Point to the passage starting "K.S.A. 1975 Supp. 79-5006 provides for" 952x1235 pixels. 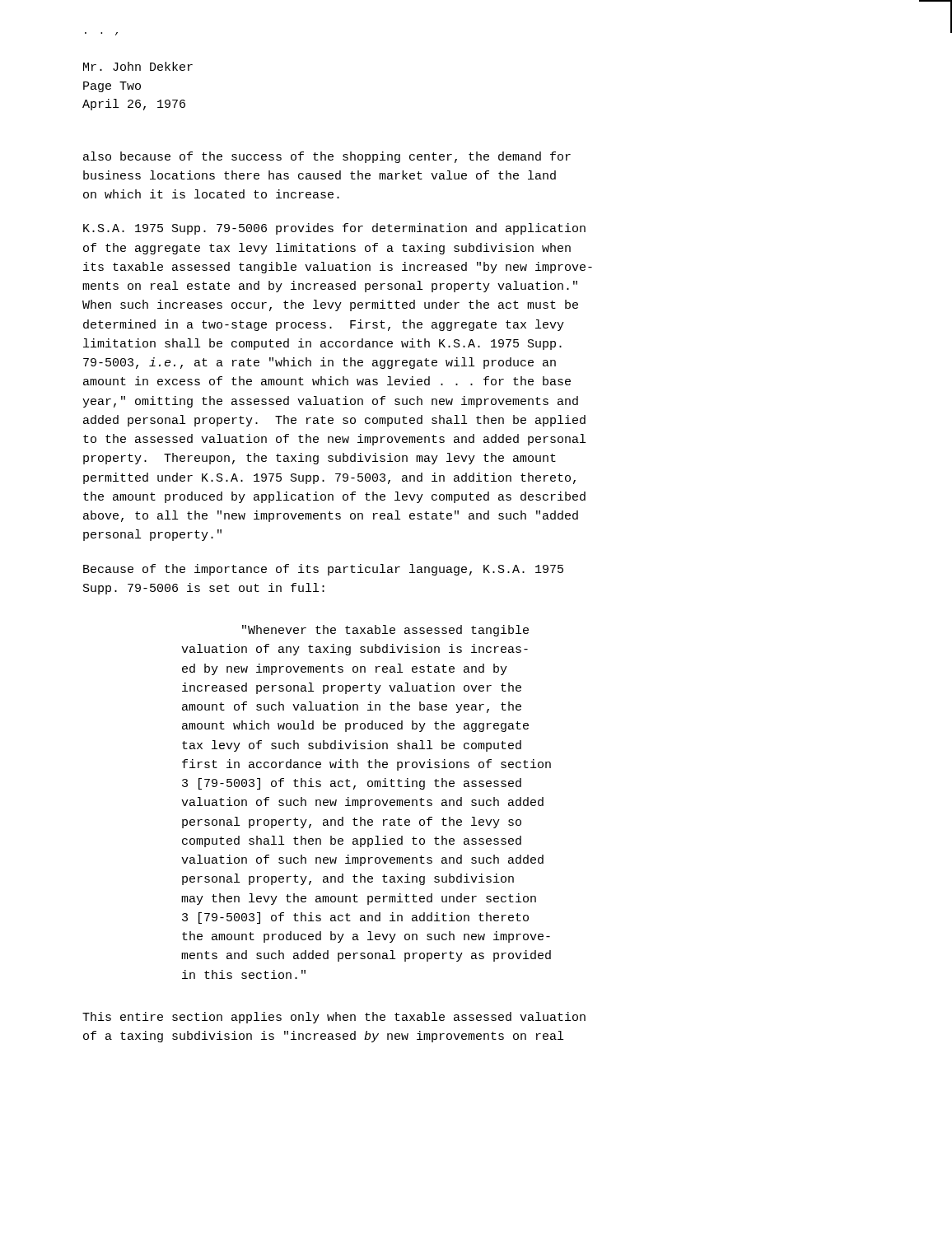point(338,383)
